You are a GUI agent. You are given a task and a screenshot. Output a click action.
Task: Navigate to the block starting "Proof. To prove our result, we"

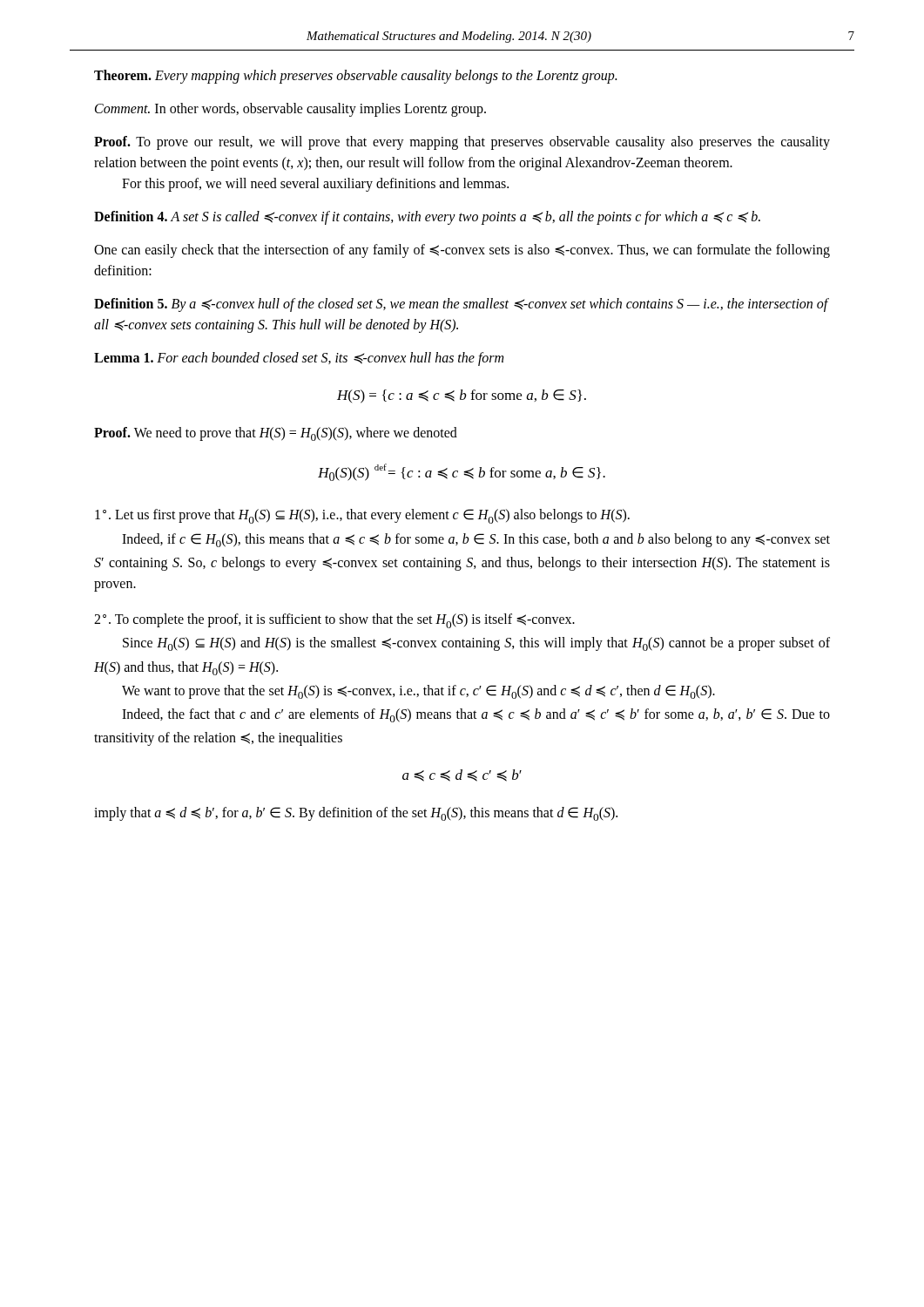coord(462,163)
